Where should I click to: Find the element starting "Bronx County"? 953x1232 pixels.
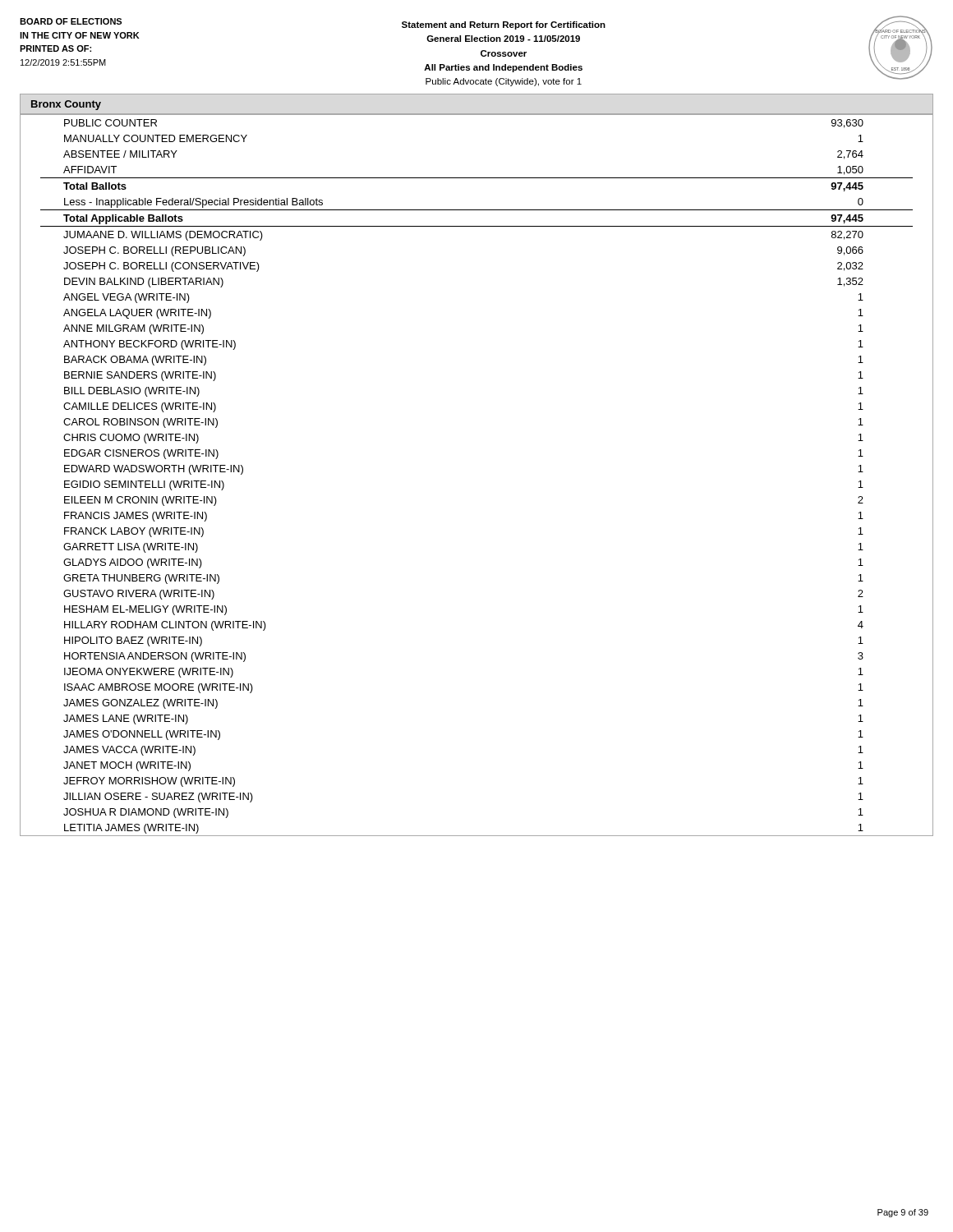click(x=66, y=104)
